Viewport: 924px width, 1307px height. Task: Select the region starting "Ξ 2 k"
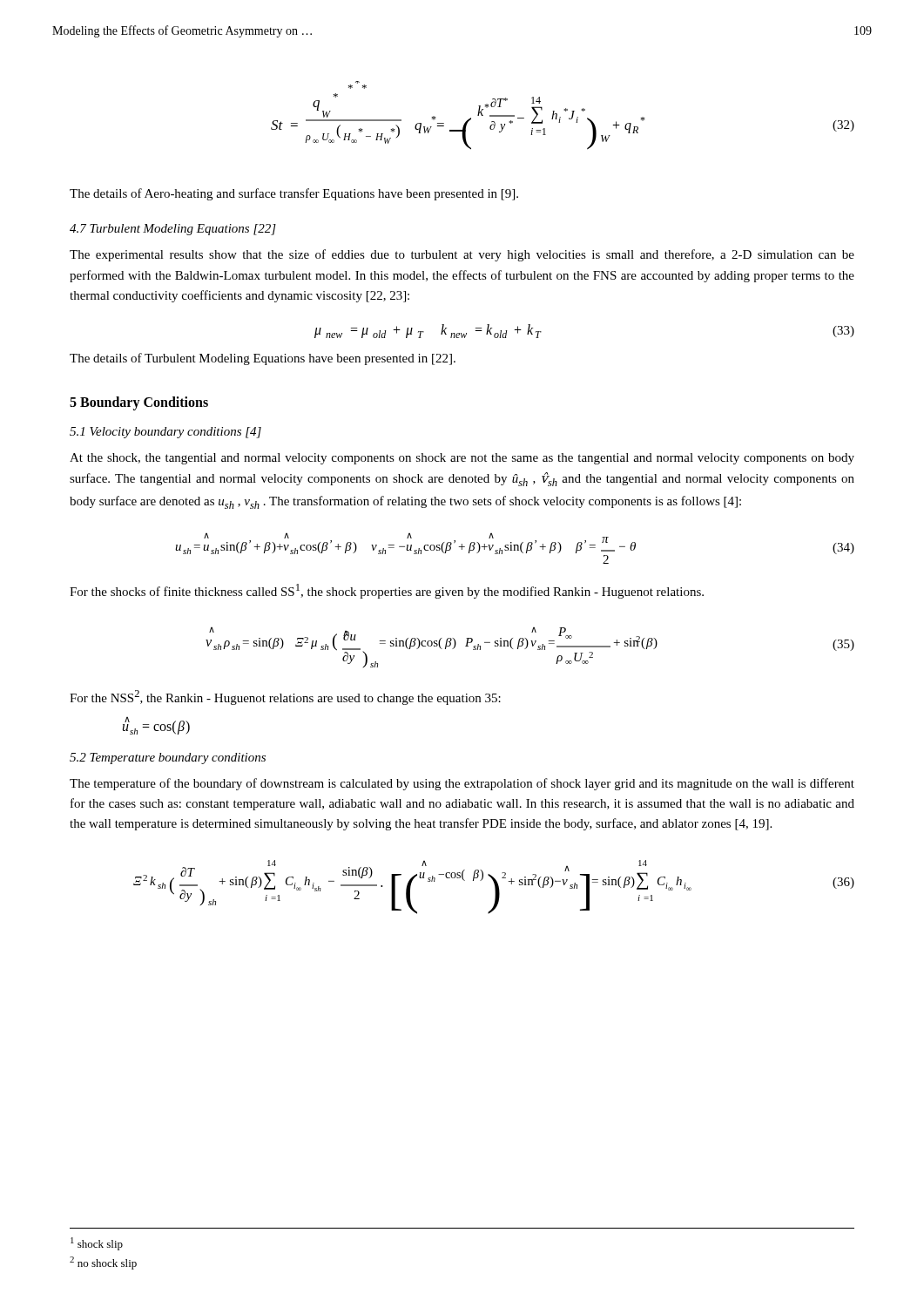(462, 881)
